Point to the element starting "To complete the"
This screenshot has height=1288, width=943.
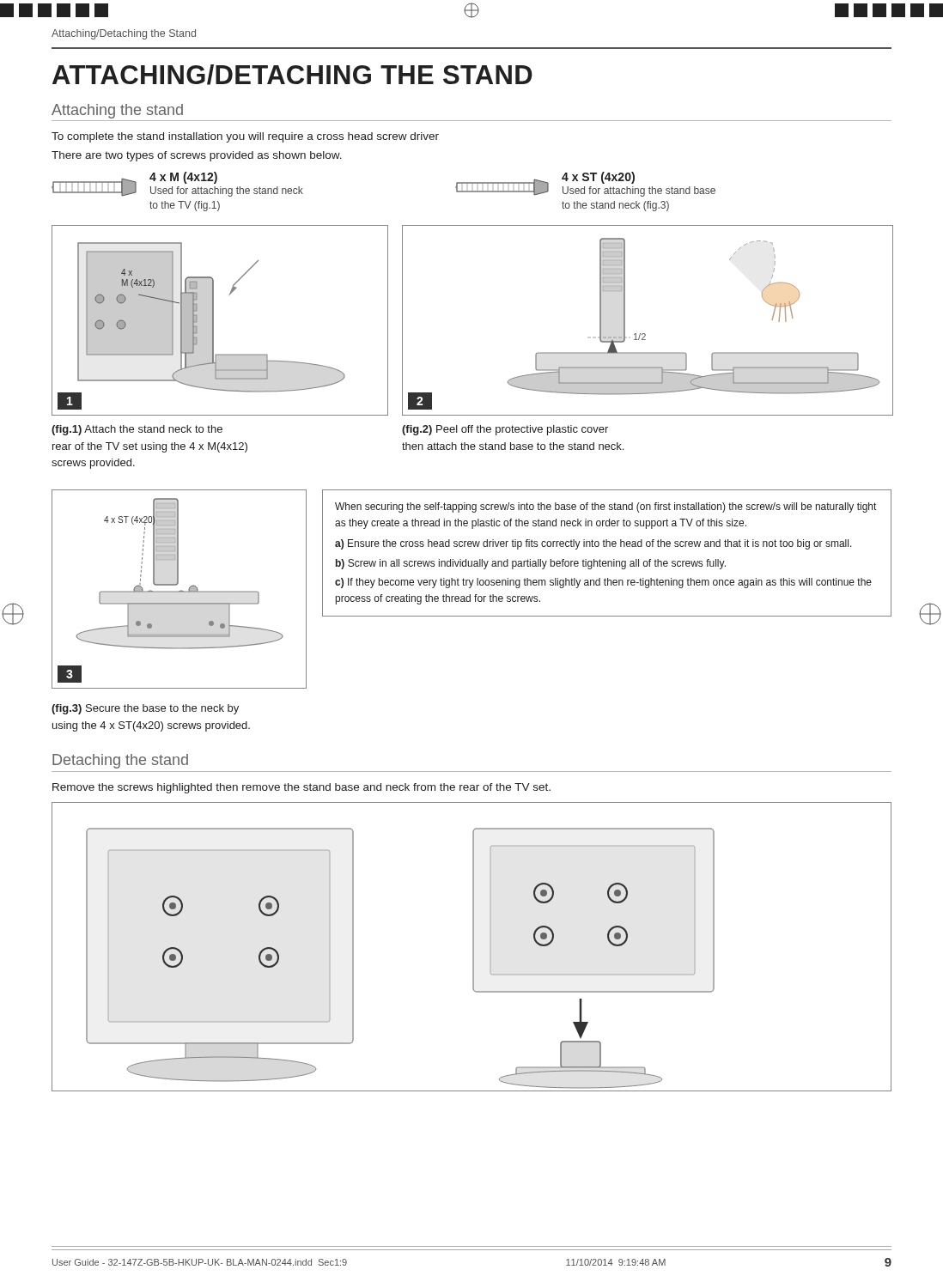click(x=245, y=136)
